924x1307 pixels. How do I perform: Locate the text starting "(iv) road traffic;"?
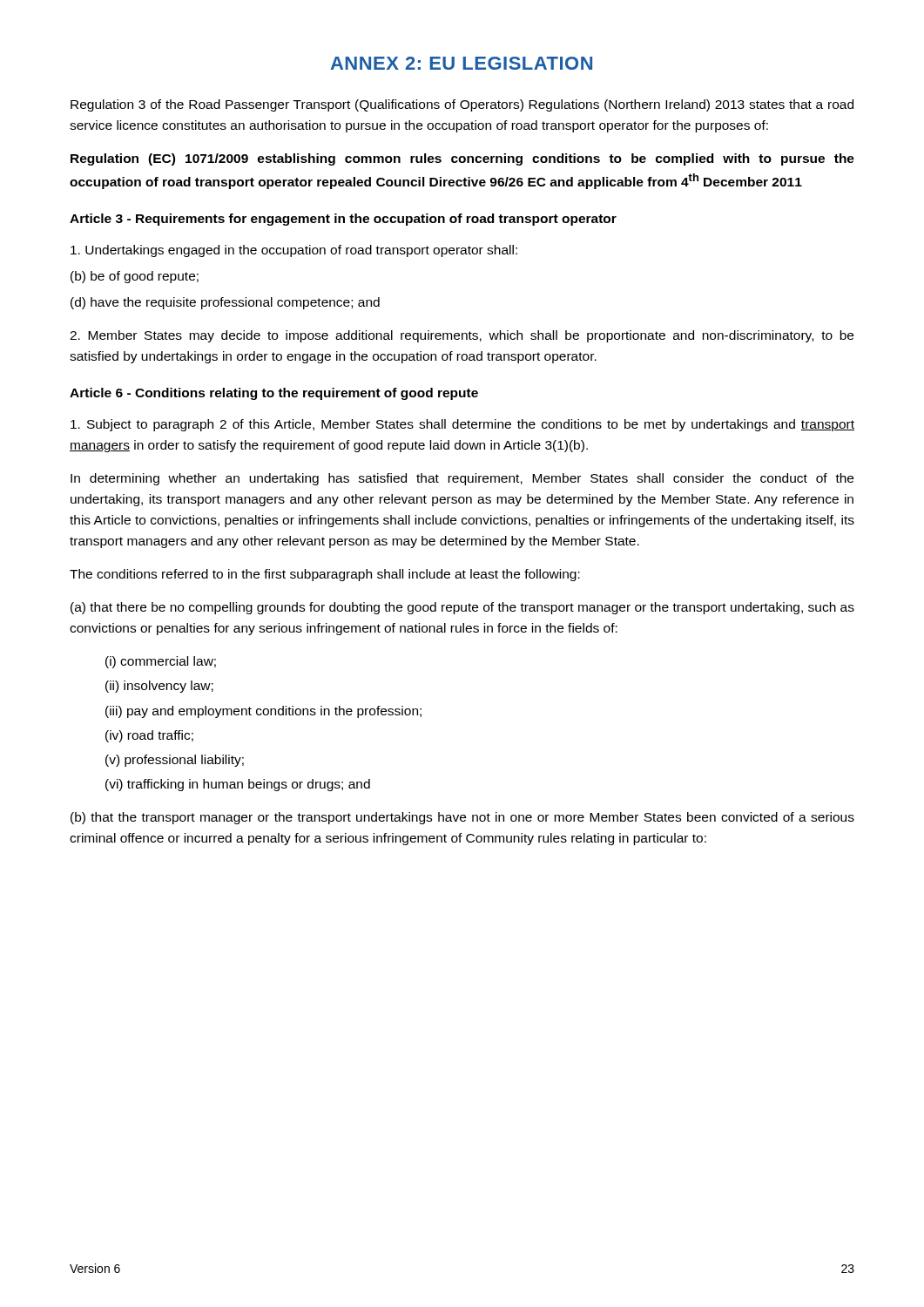[149, 735]
